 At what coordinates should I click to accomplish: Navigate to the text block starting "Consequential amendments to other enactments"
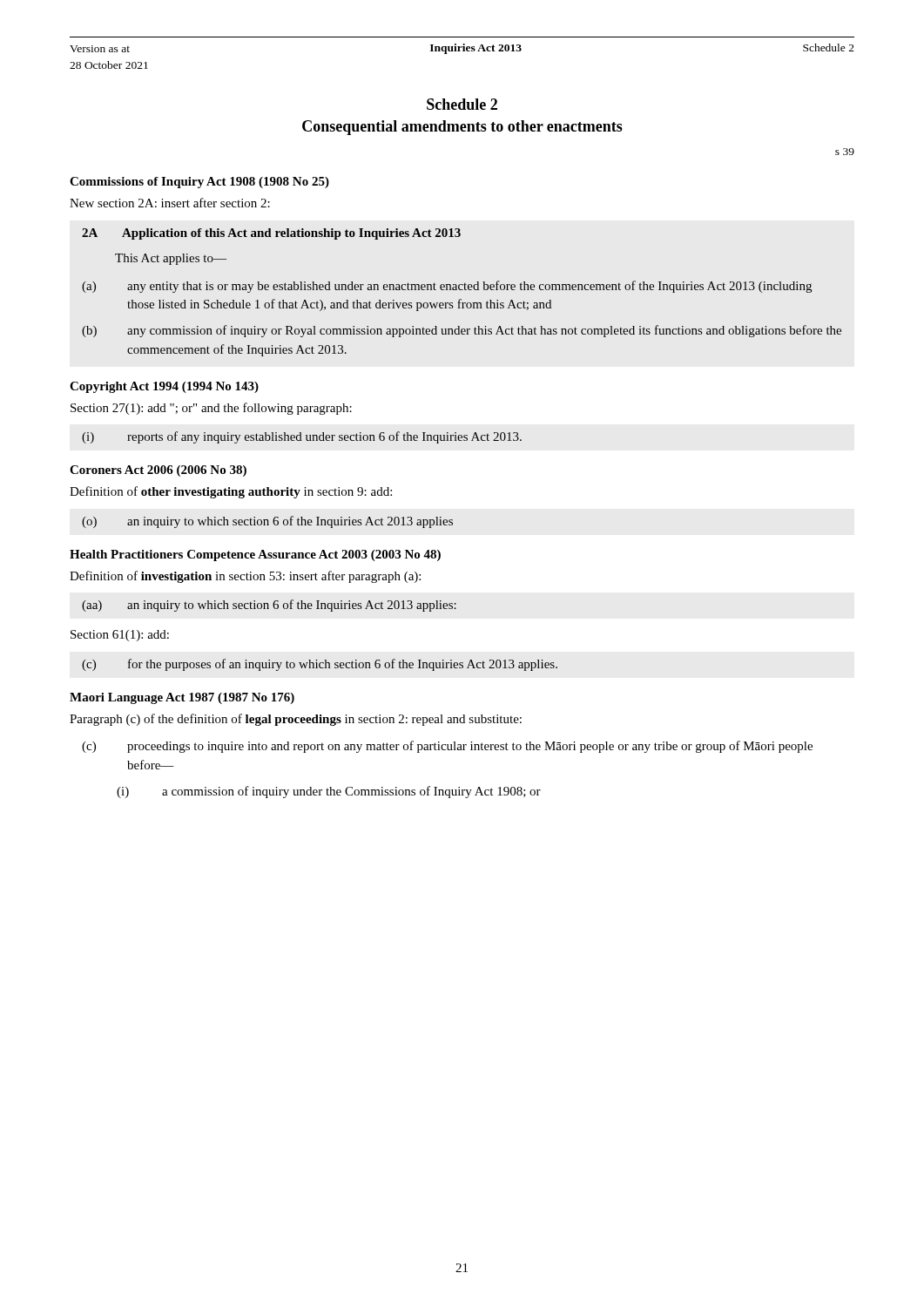tap(462, 126)
